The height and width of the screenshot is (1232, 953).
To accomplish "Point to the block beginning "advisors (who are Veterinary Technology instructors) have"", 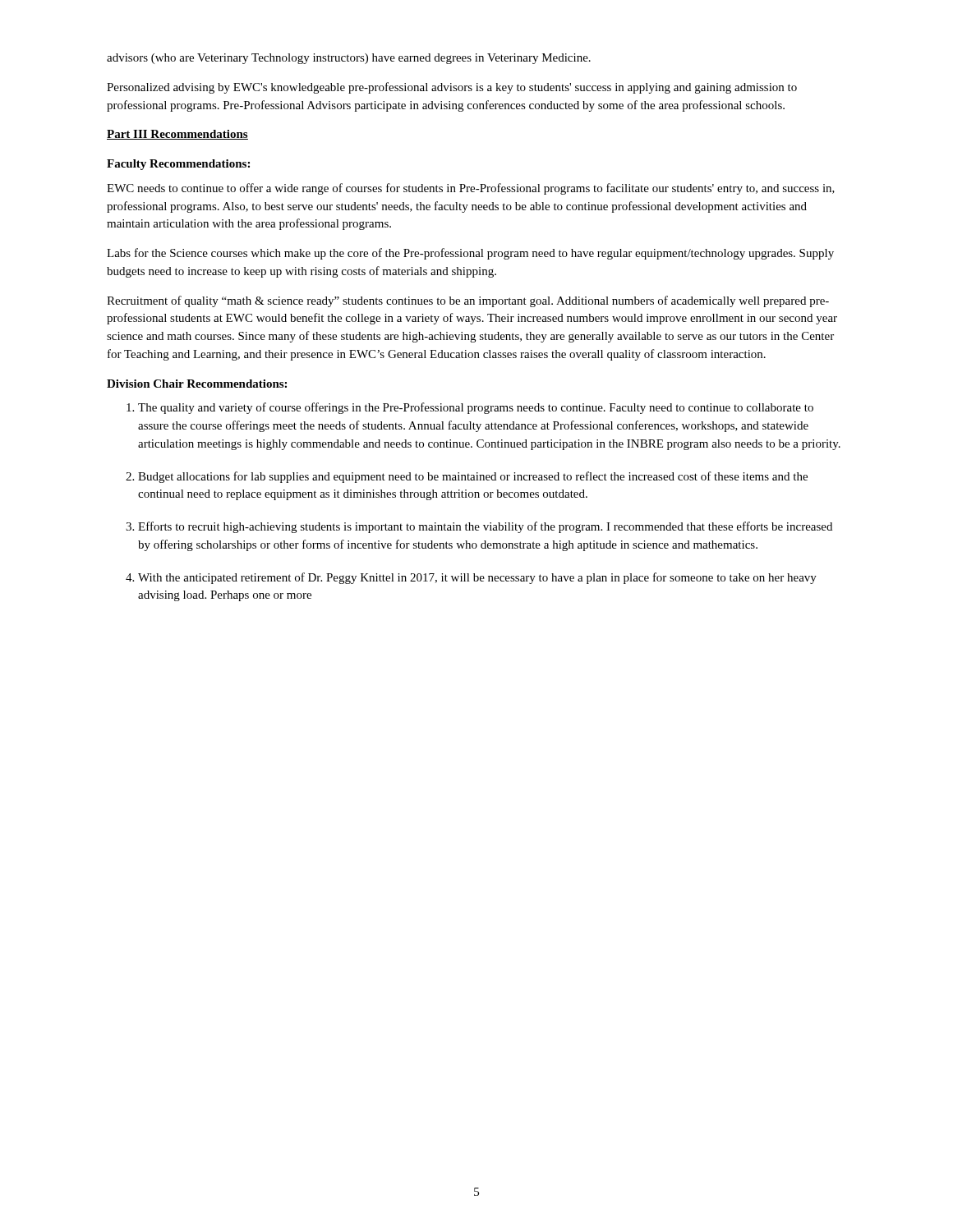I will point(349,57).
